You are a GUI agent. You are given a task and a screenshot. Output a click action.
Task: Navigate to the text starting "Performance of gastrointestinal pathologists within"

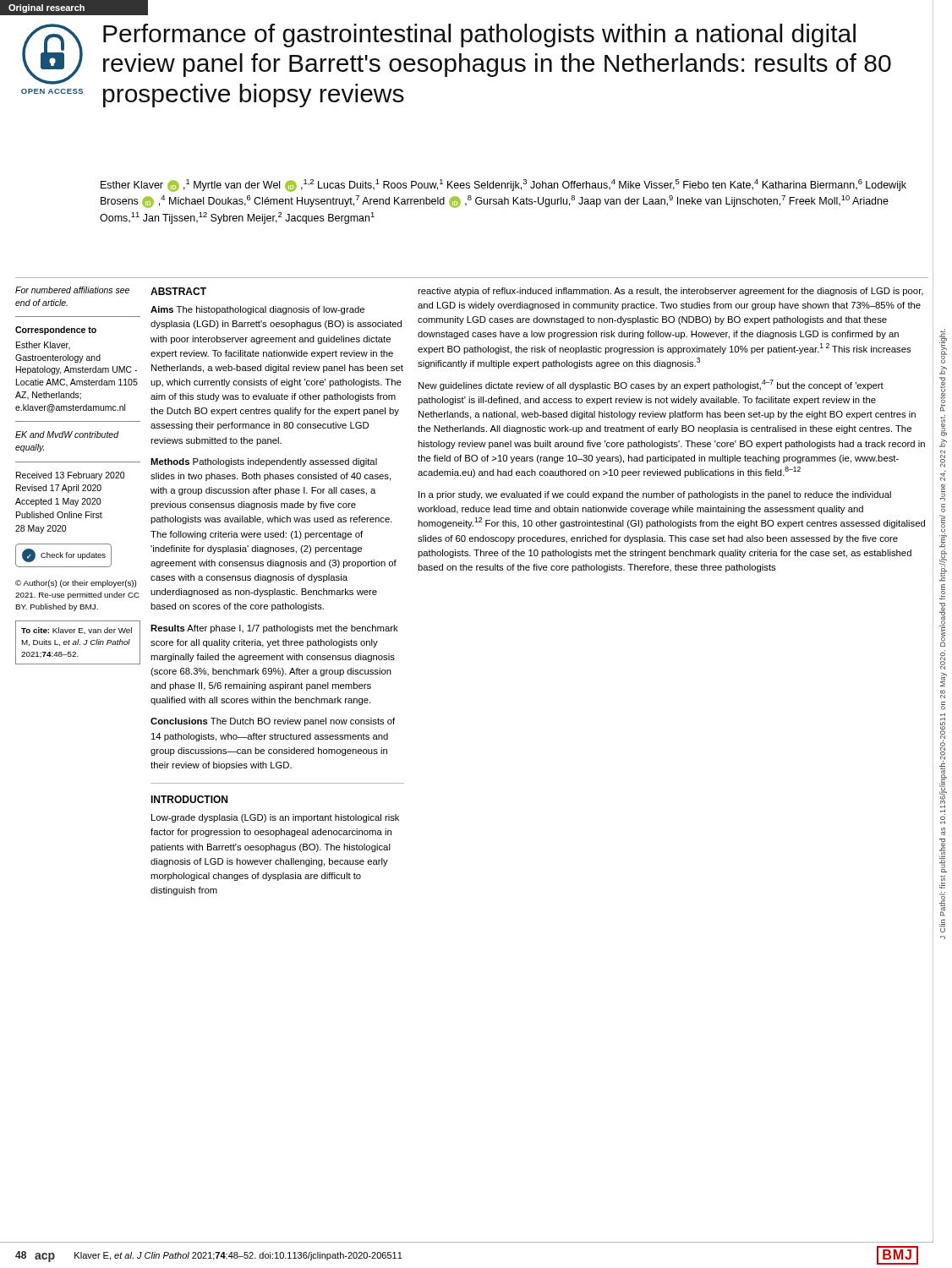point(515,63)
